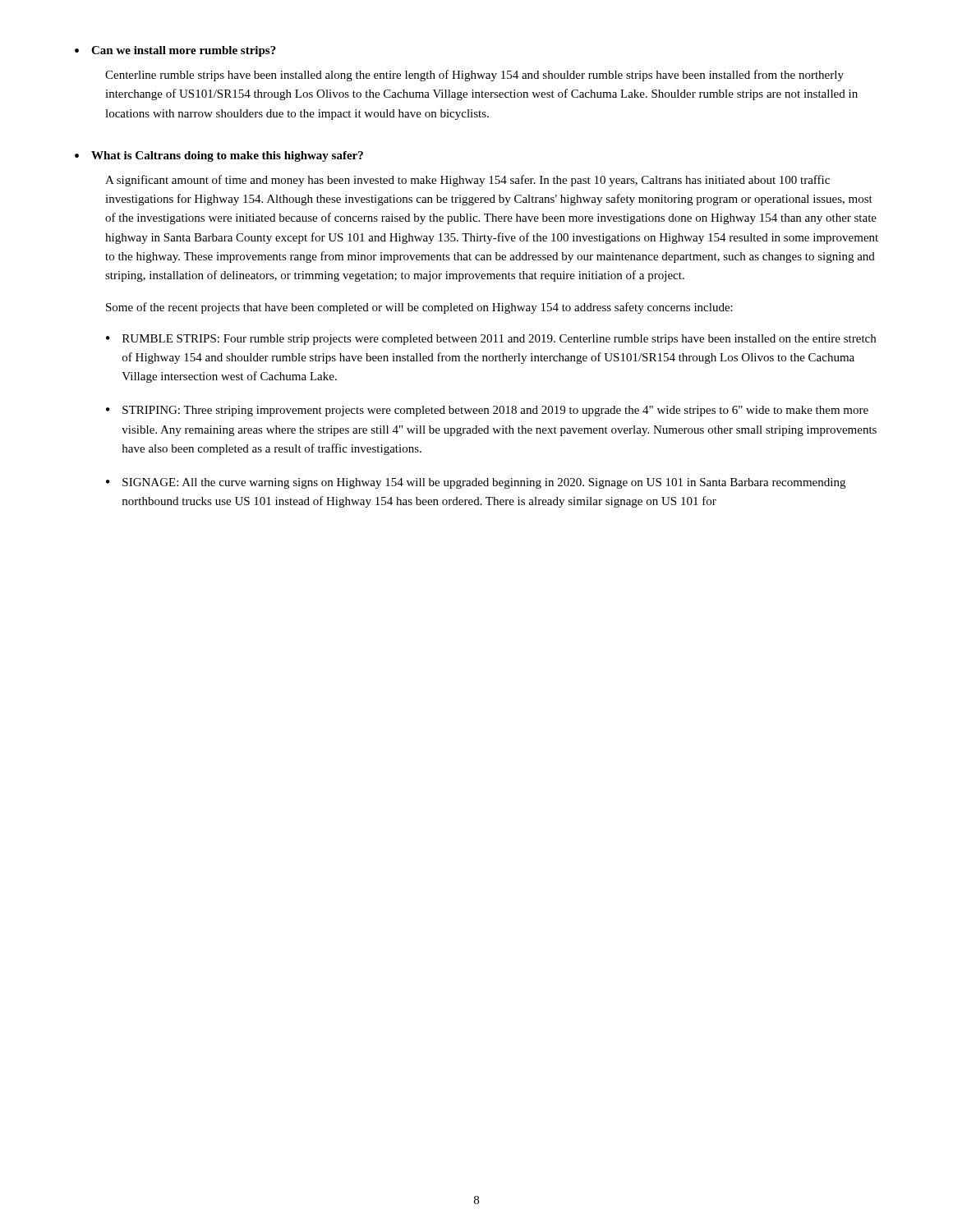The width and height of the screenshot is (953, 1232).
Task: Select the text block containing "Some of the recent"
Action: [x=419, y=307]
